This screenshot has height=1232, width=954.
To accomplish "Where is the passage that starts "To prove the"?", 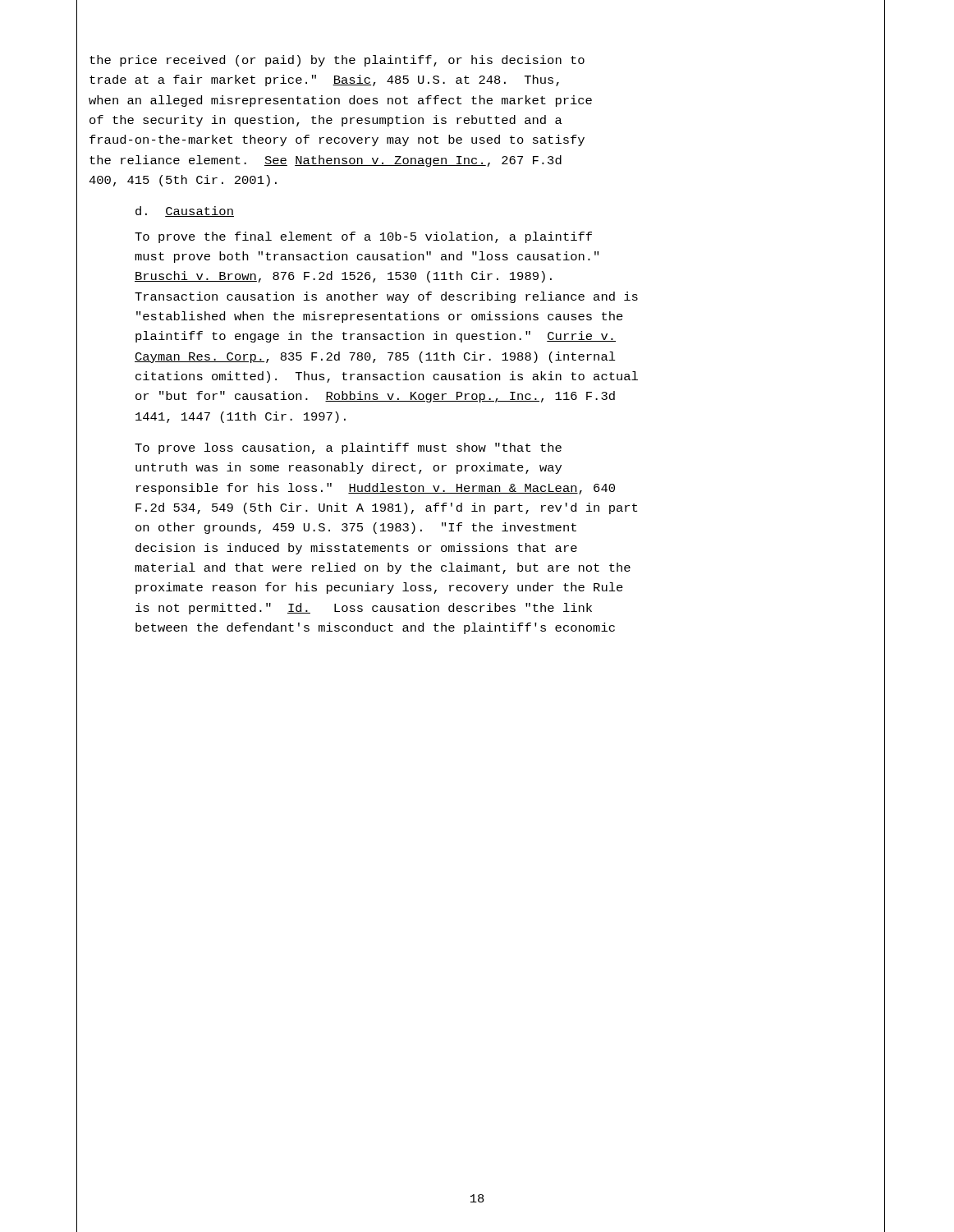I will 387,327.
